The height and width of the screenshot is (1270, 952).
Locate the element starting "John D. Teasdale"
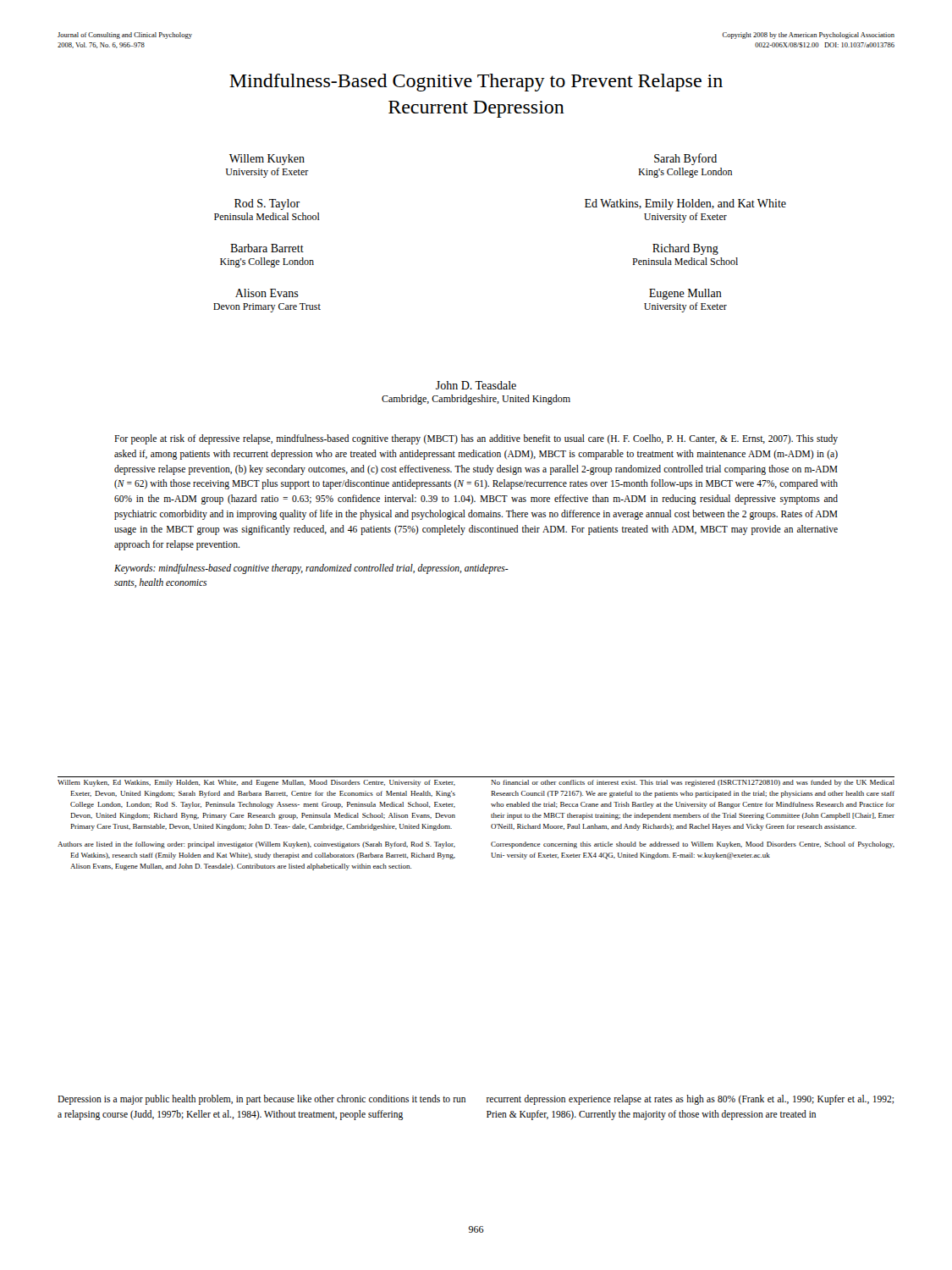pyautogui.click(x=476, y=392)
